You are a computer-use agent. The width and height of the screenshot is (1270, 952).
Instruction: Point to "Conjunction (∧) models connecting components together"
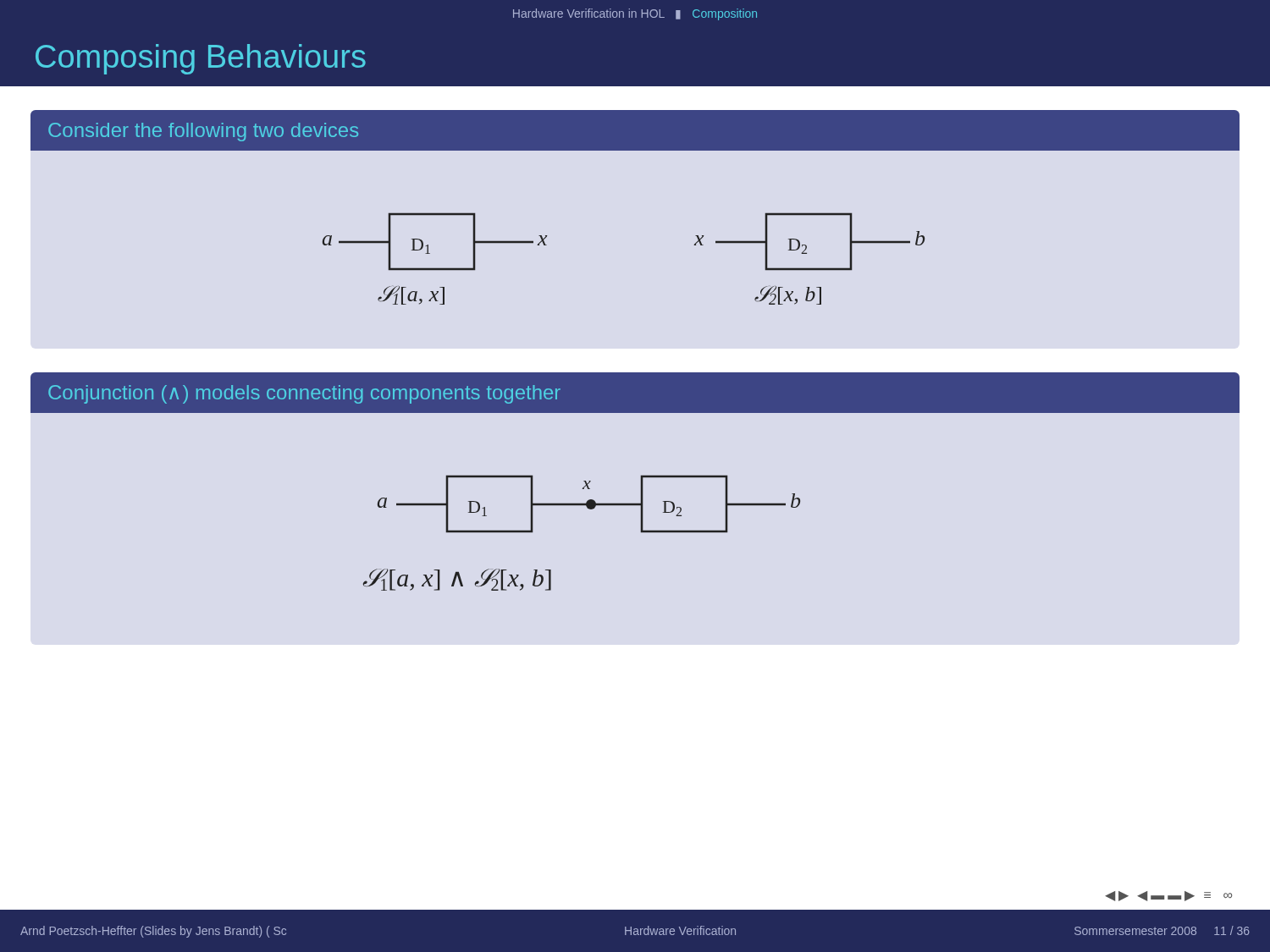click(304, 392)
